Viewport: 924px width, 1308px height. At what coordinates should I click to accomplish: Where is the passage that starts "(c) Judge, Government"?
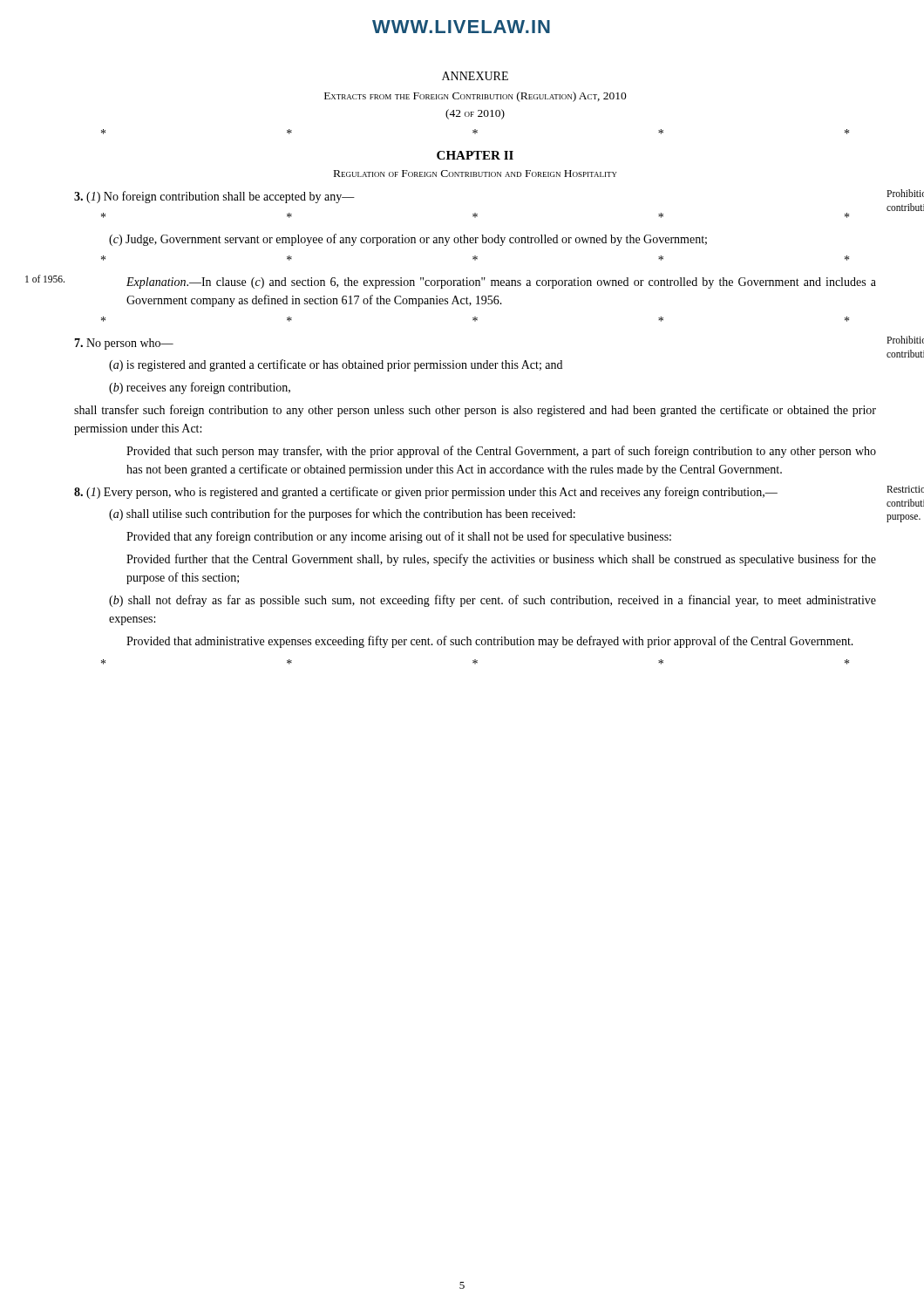(475, 239)
